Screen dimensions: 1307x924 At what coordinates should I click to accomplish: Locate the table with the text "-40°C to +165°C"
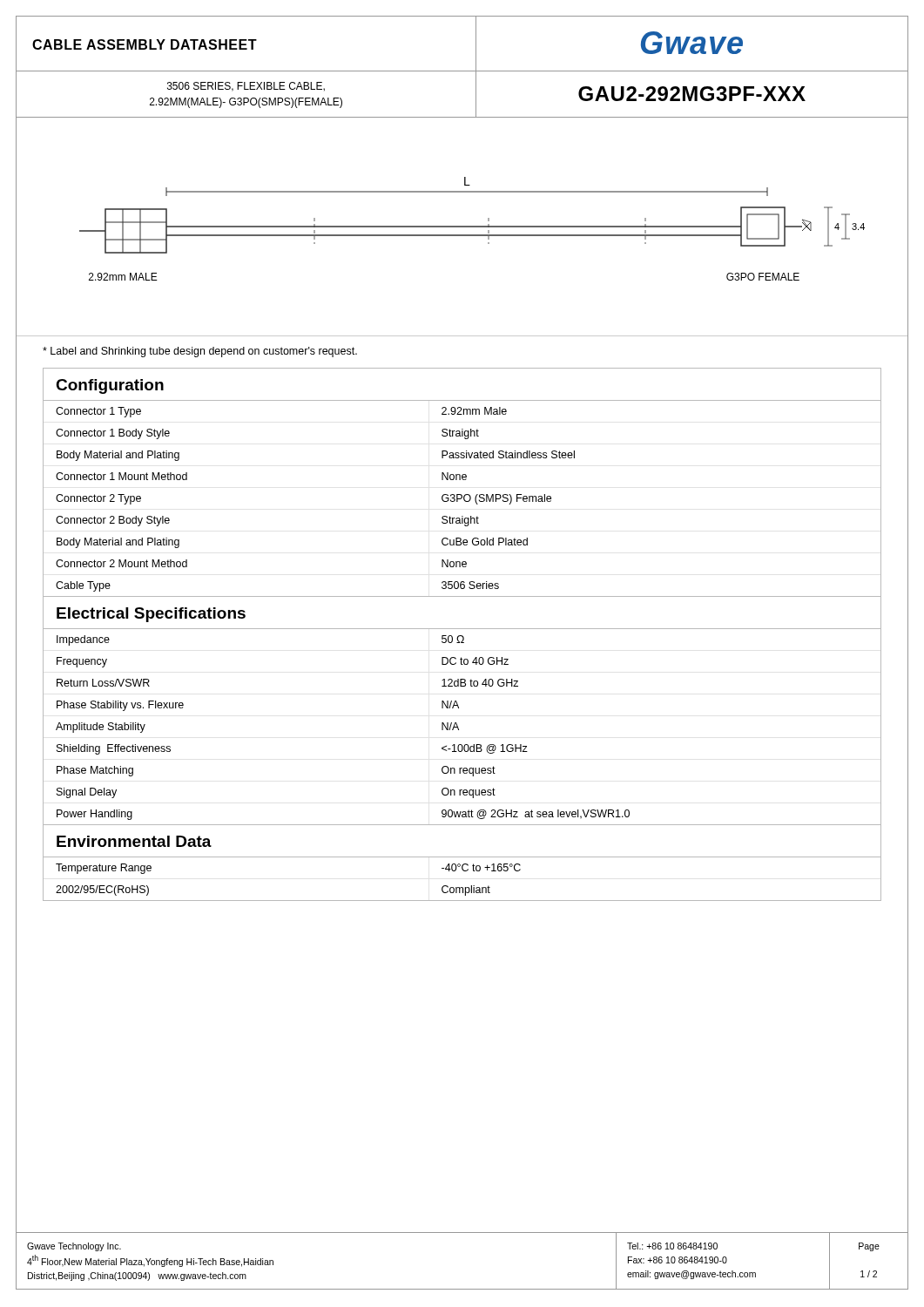(462, 879)
